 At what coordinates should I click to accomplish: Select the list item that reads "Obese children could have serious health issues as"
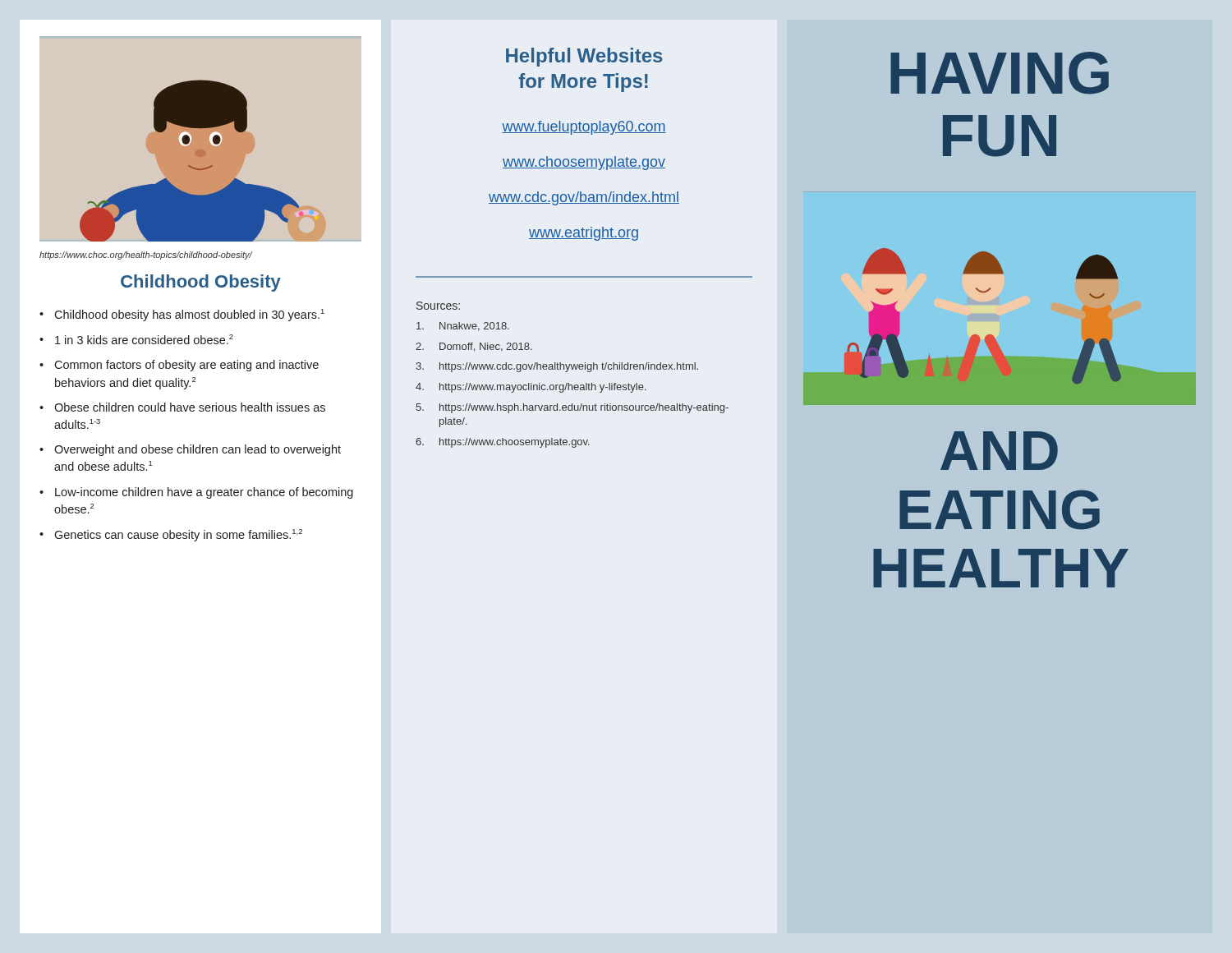pyautogui.click(x=190, y=416)
